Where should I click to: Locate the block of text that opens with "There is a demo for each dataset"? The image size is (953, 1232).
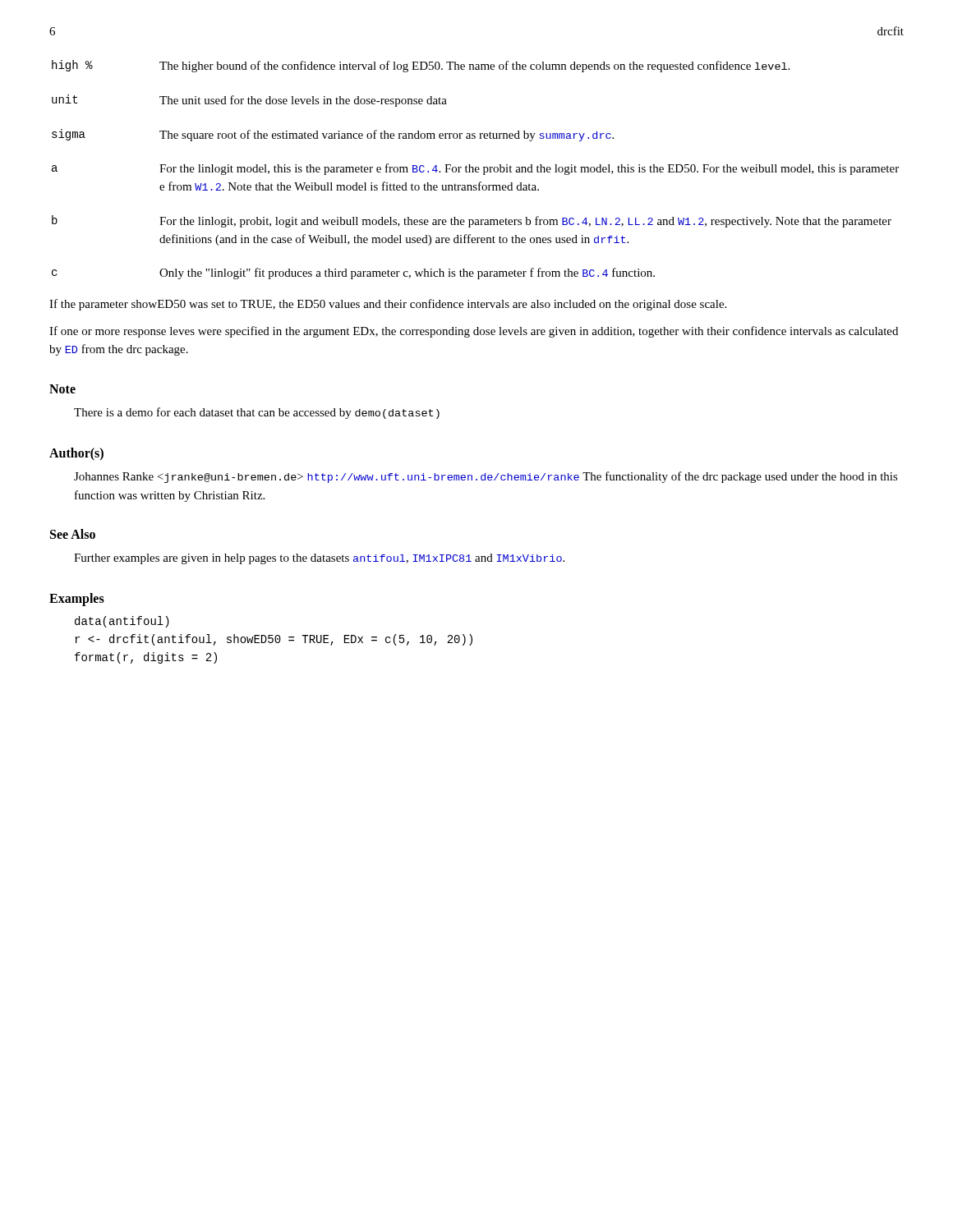(x=258, y=413)
